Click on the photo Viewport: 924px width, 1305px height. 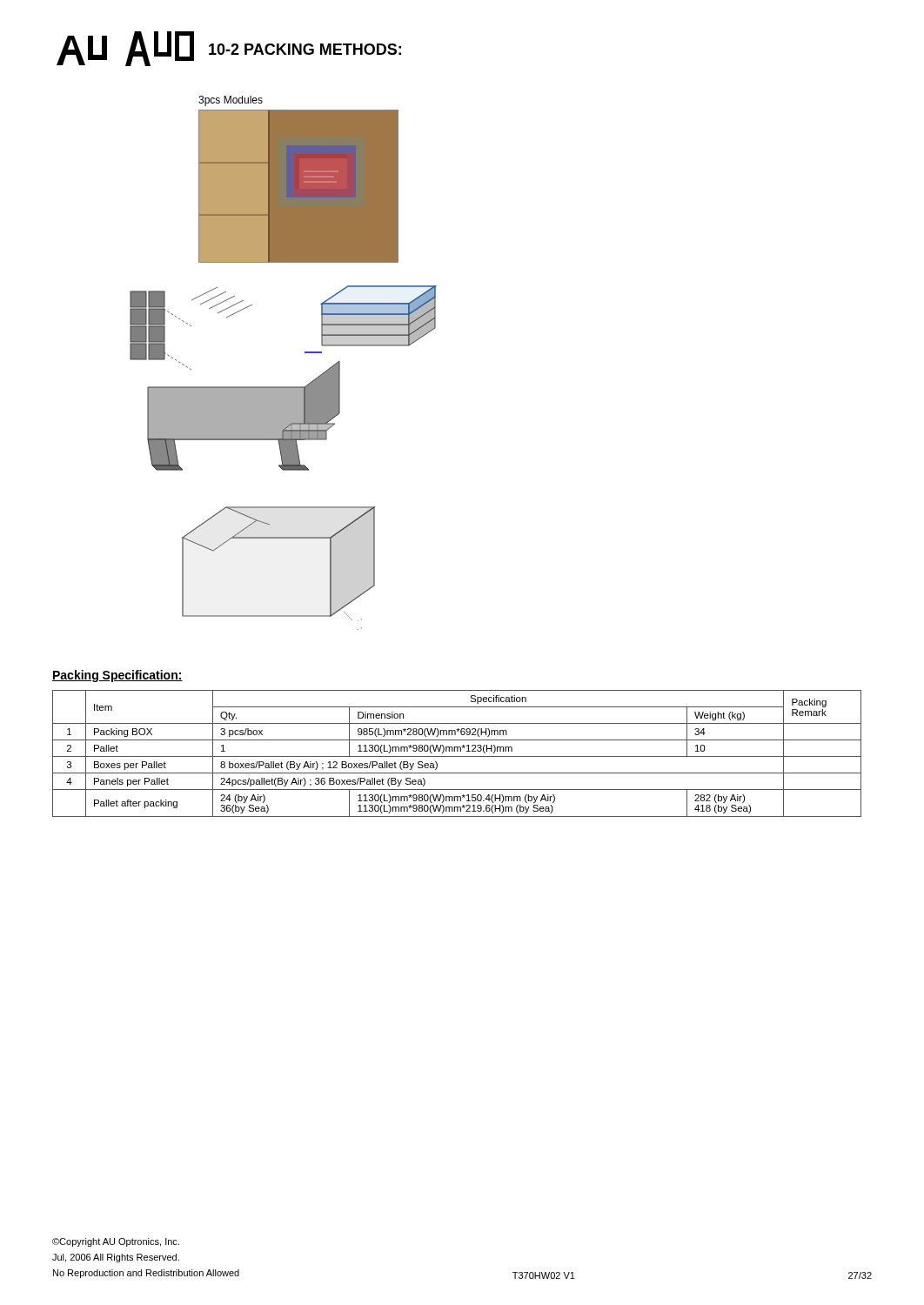[x=298, y=186]
